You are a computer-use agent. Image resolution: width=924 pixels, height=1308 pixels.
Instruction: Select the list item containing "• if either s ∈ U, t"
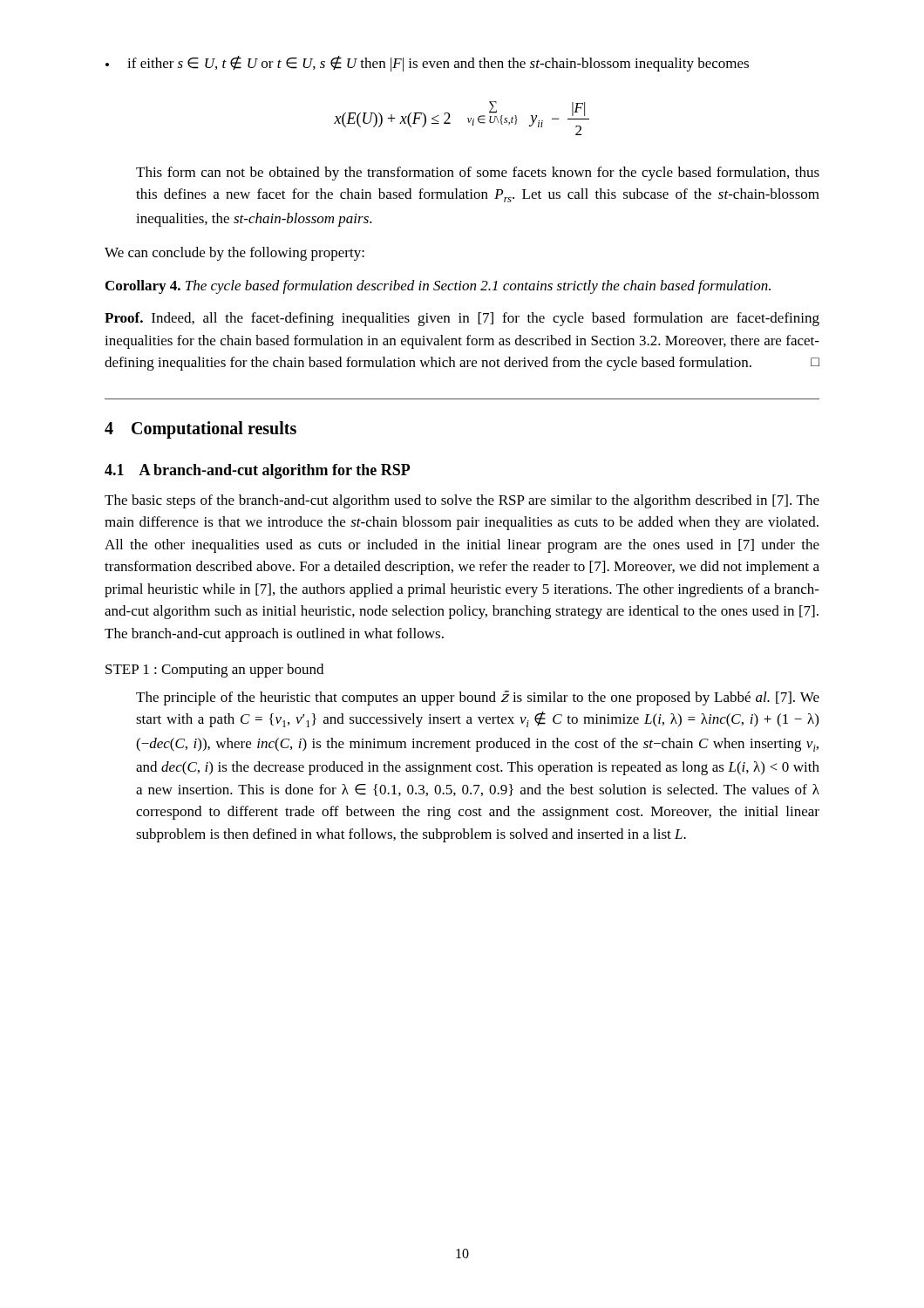point(462,64)
